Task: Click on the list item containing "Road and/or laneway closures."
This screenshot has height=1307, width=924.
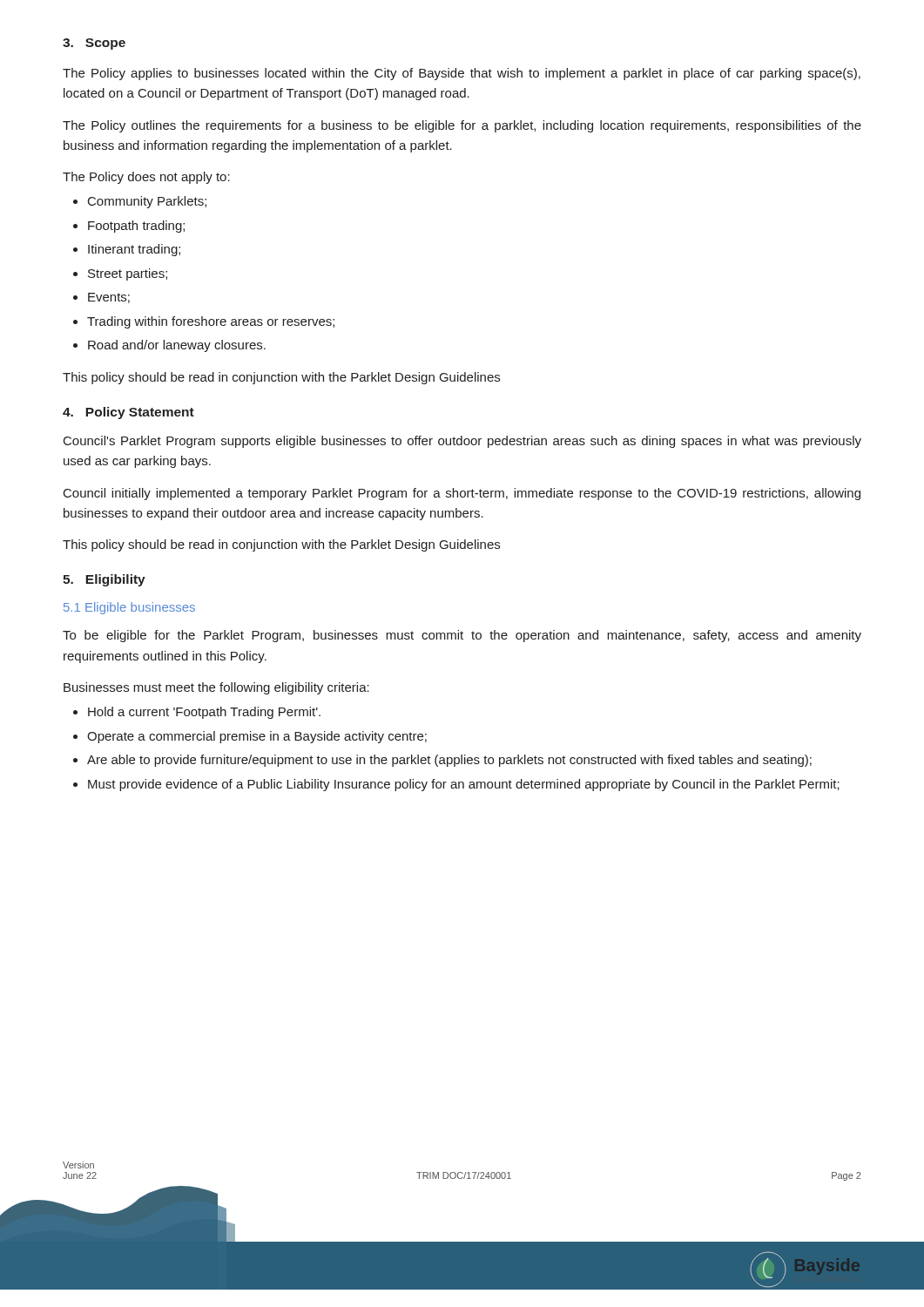Action: (x=177, y=345)
